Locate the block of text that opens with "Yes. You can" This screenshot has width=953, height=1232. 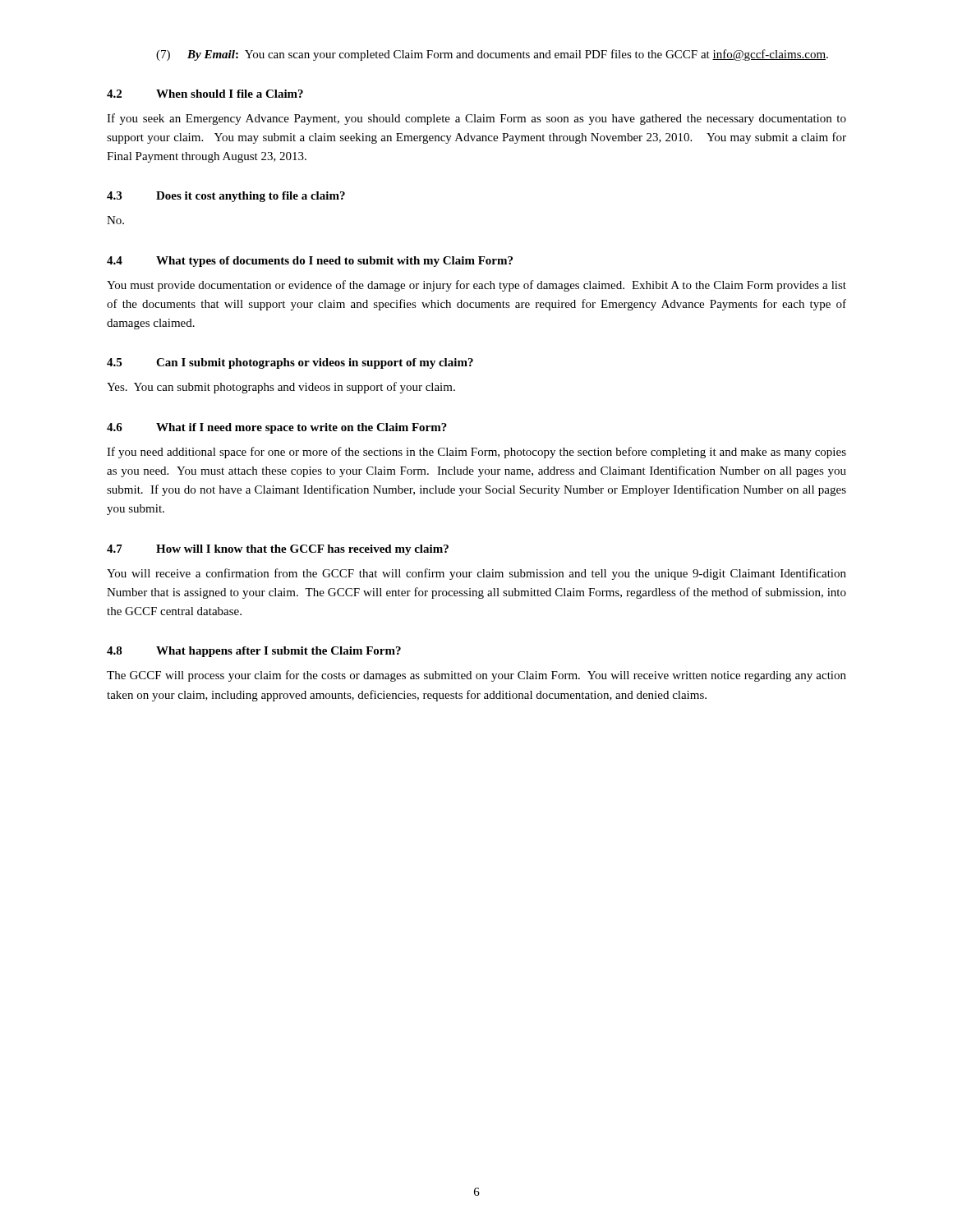281,387
